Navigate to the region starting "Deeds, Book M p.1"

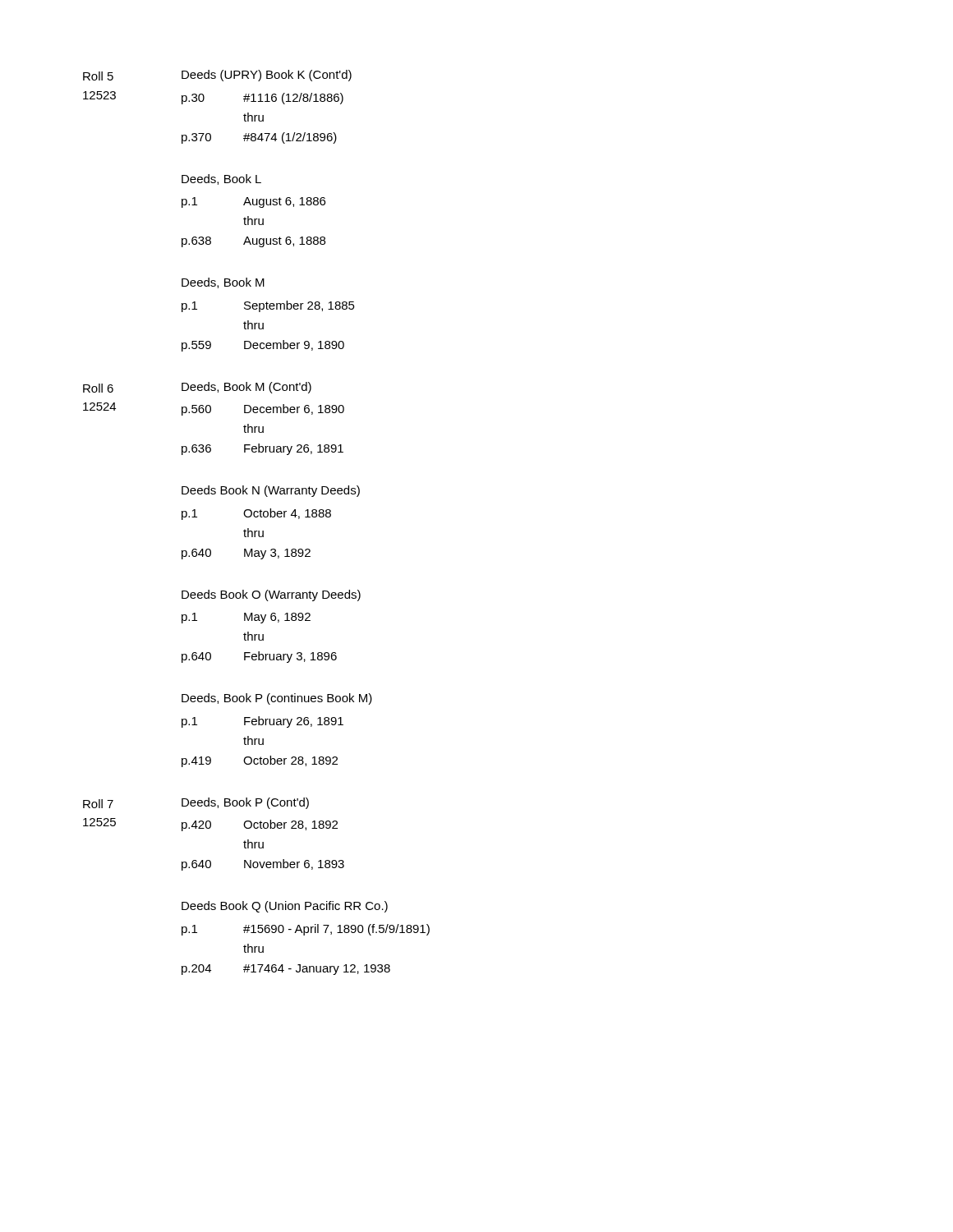(223, 283)
